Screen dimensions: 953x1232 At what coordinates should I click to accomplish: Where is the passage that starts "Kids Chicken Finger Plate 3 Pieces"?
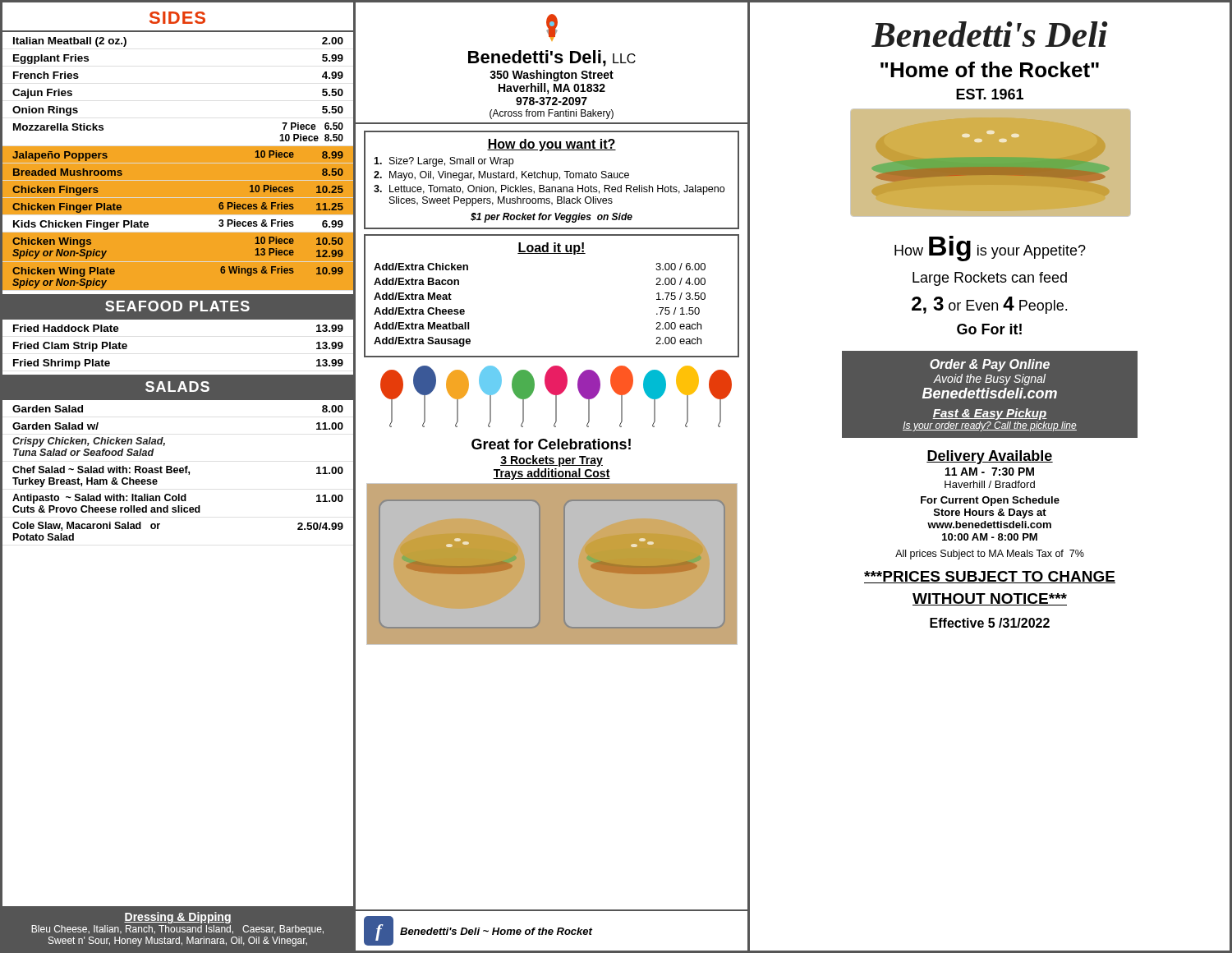178,224
